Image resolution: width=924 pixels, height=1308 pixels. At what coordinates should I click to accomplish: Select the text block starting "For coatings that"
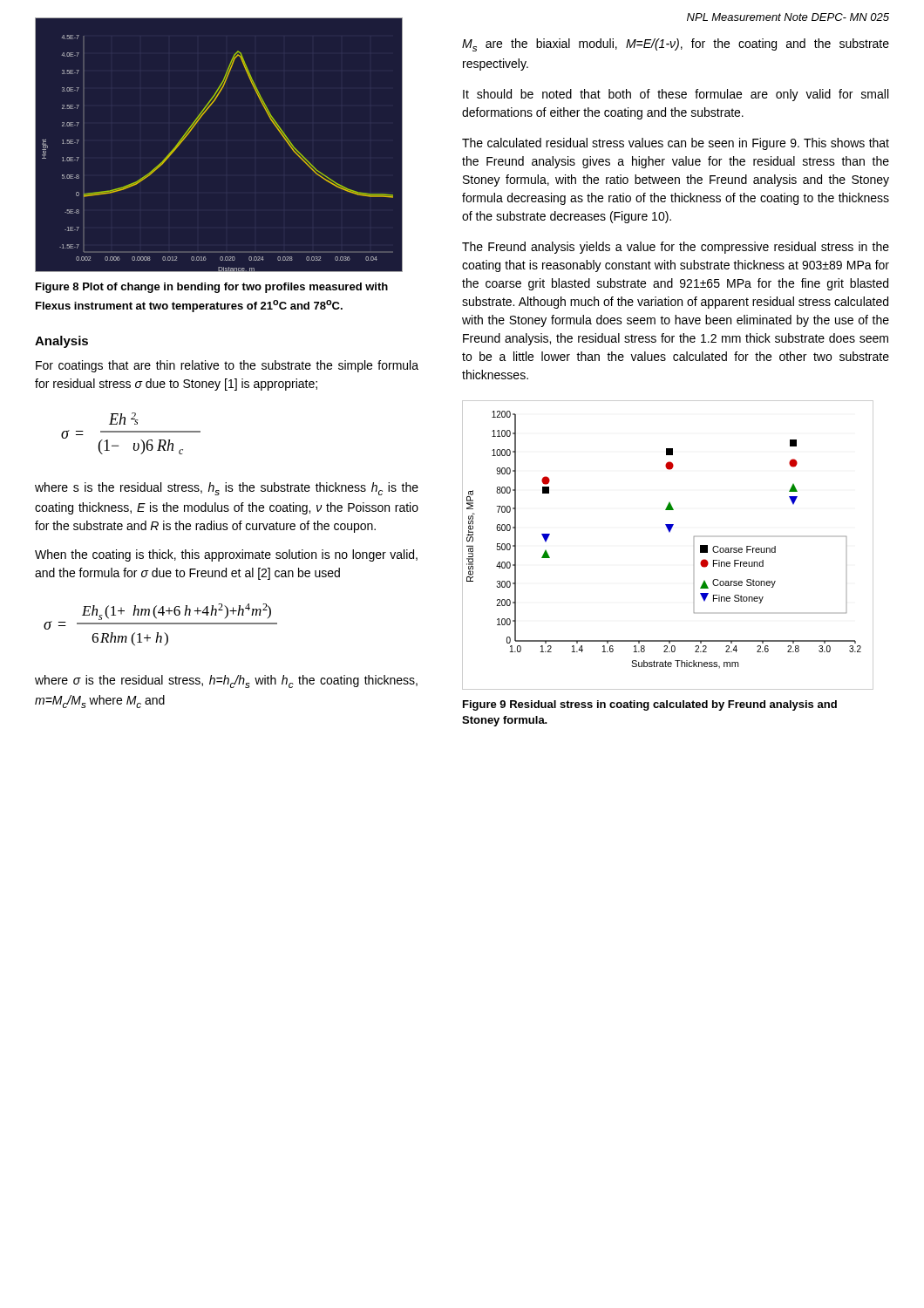pos(227,374)
